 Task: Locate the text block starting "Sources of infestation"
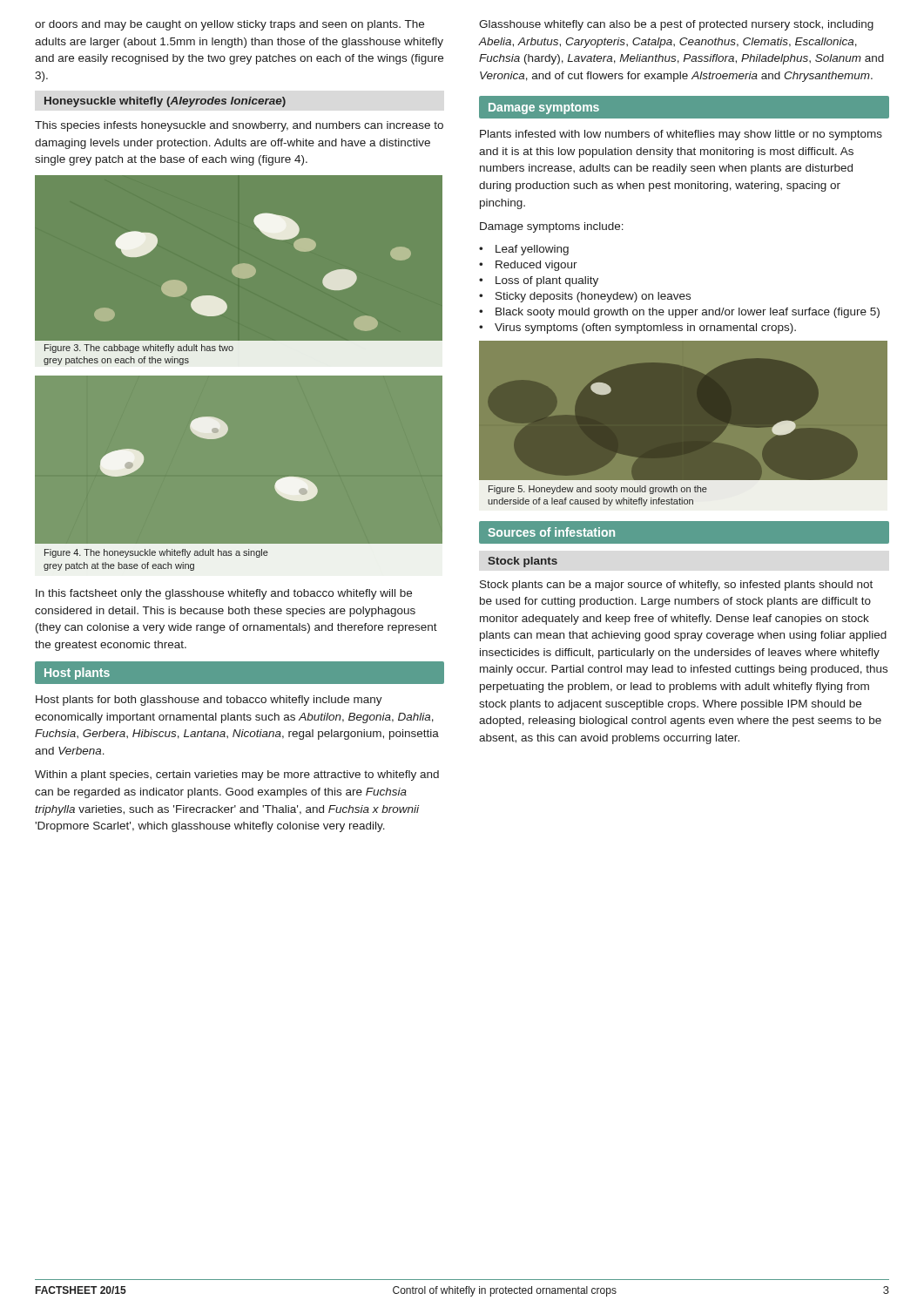552,532
